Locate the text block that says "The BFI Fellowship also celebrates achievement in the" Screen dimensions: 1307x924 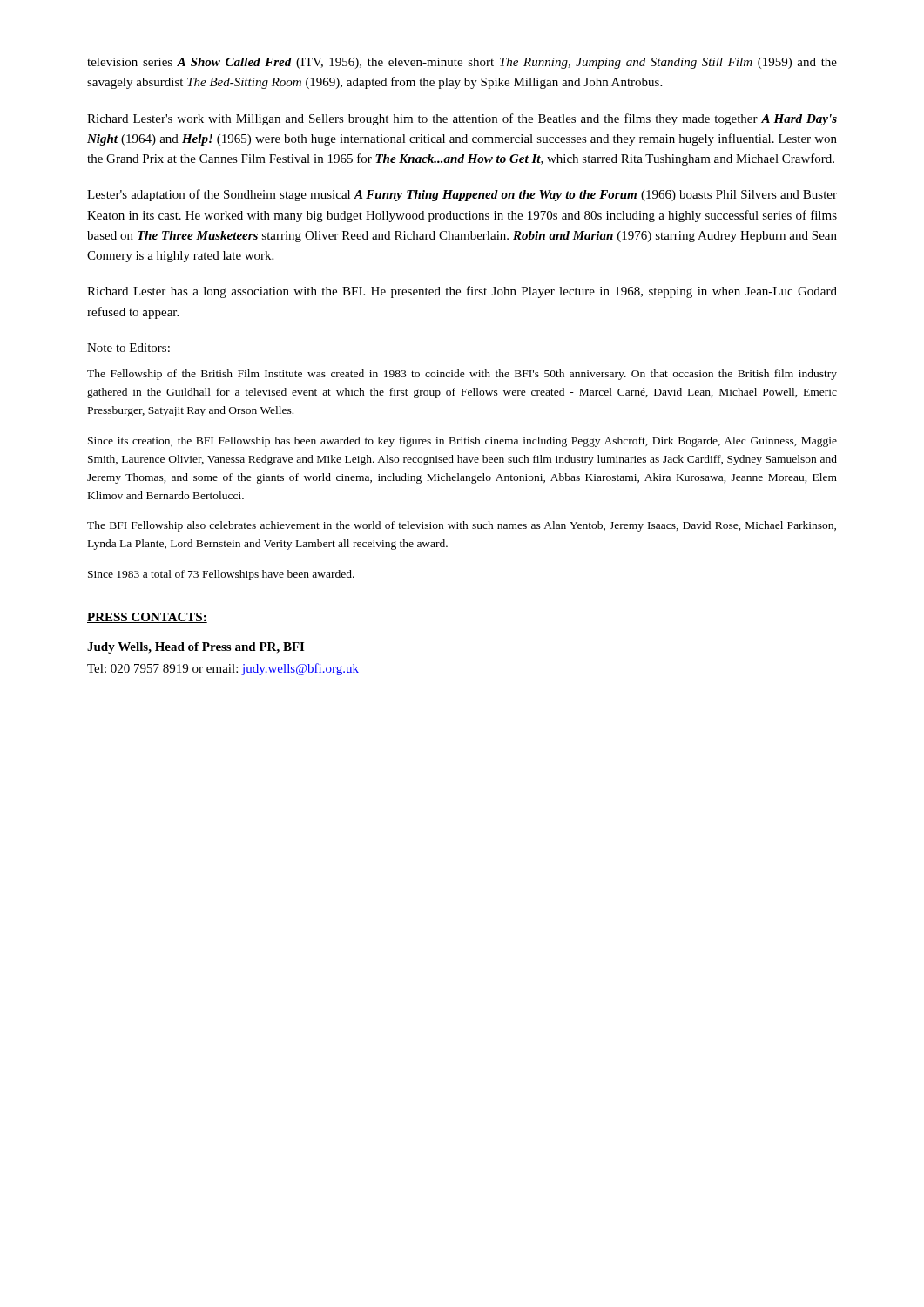coord(462,534)
